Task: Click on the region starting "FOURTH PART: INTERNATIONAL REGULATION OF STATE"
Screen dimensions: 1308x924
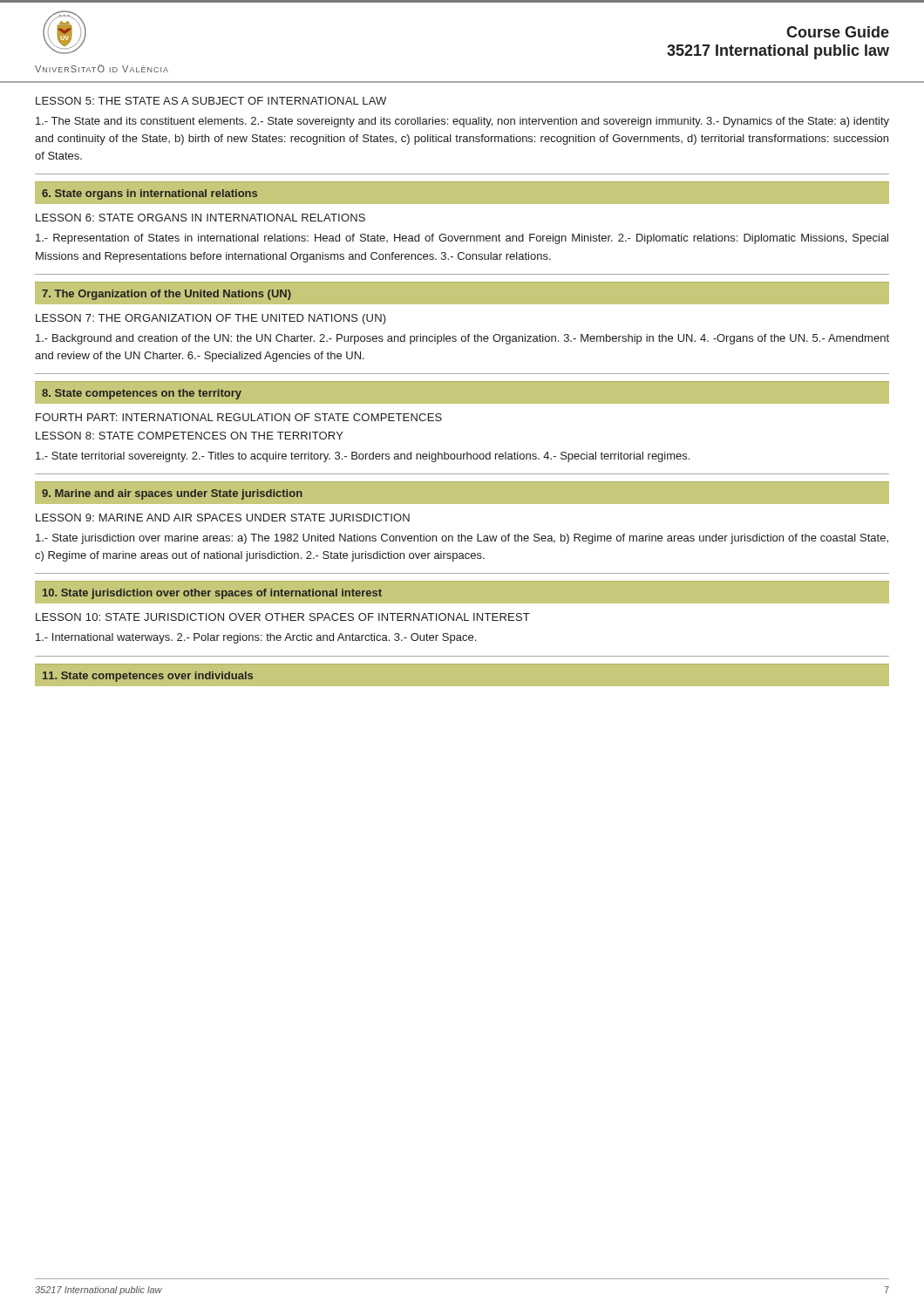Action: pyautogui.click(x=239, y=417)
